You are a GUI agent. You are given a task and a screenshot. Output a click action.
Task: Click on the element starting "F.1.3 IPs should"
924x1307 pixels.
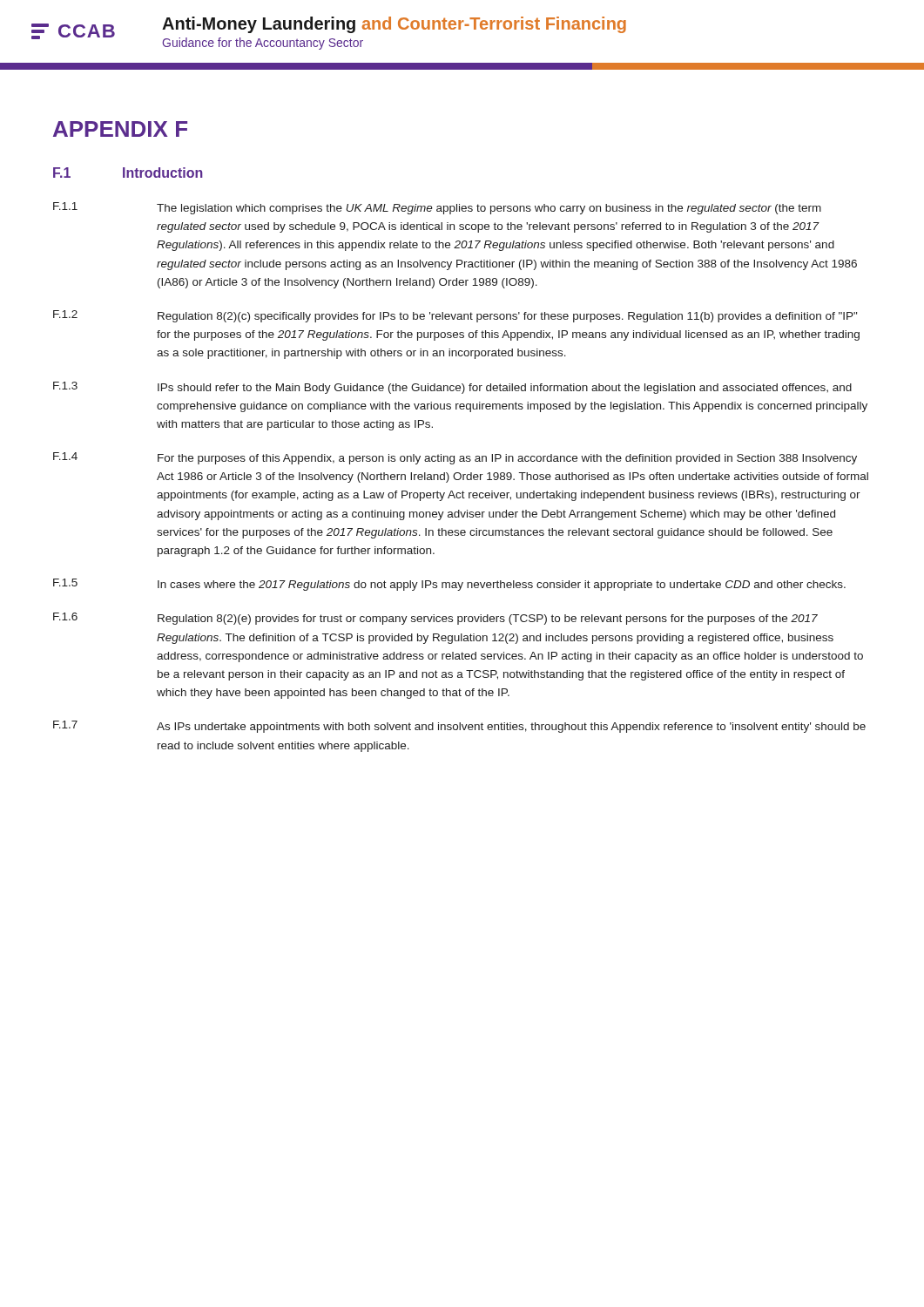pyautogui.click(x=462, y=405)
